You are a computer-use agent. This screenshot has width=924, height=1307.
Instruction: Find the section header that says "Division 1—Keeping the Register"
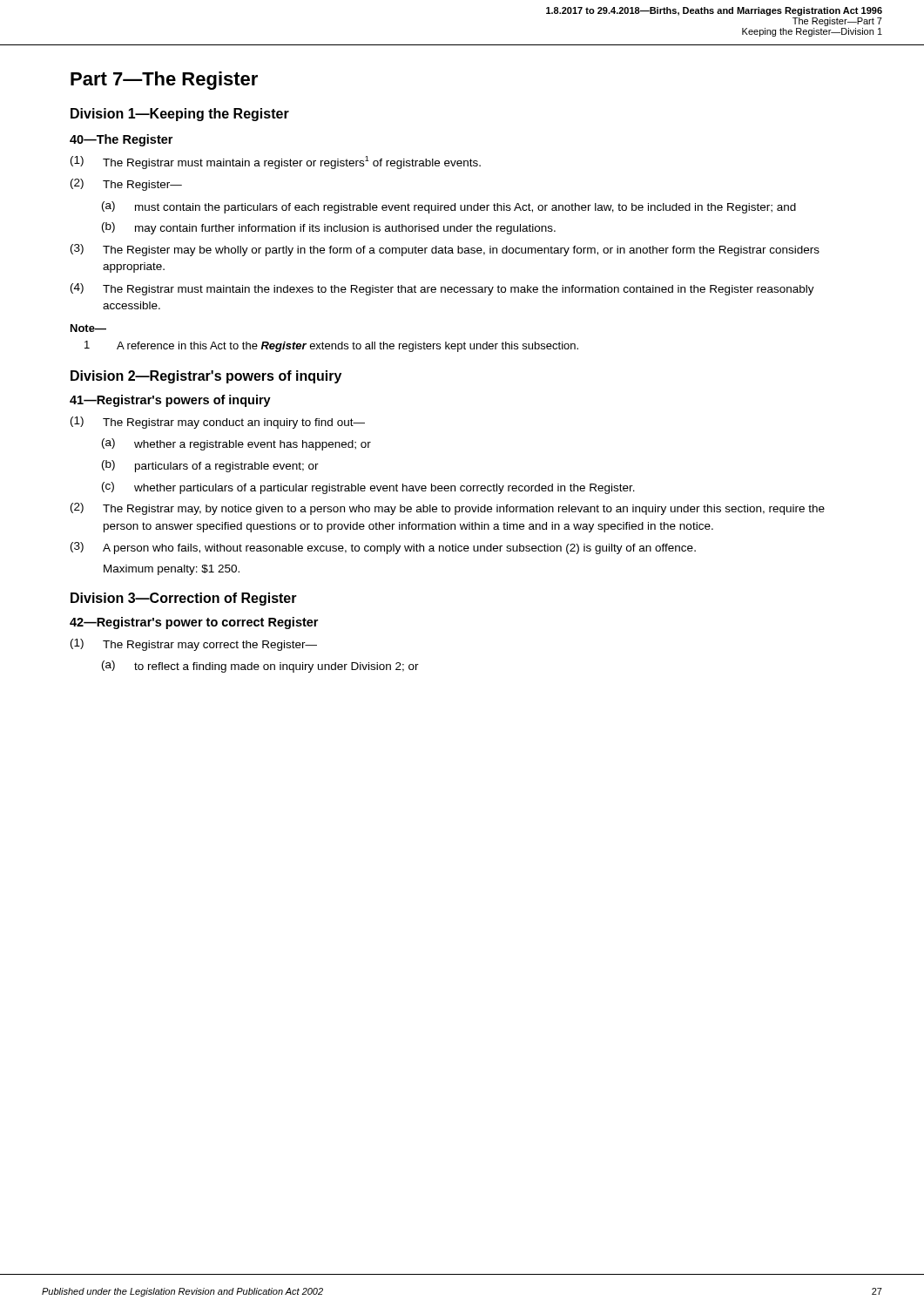(179, 114)
